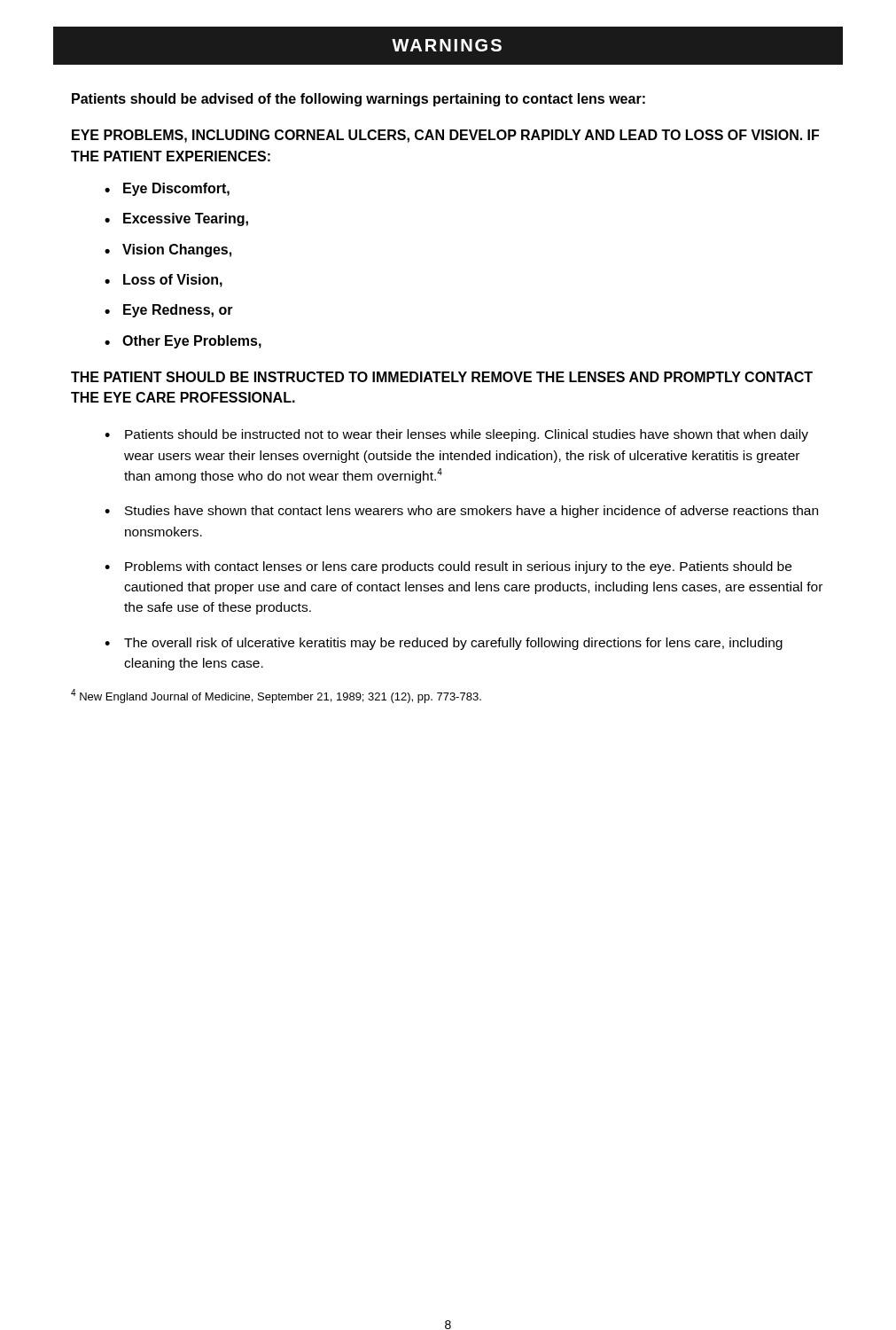896x1330 pixels.
Task: Find the section header on this page that starts "EYE PROBLEMS, INCLUDING CORNEAL"
Action: point(445,146)
